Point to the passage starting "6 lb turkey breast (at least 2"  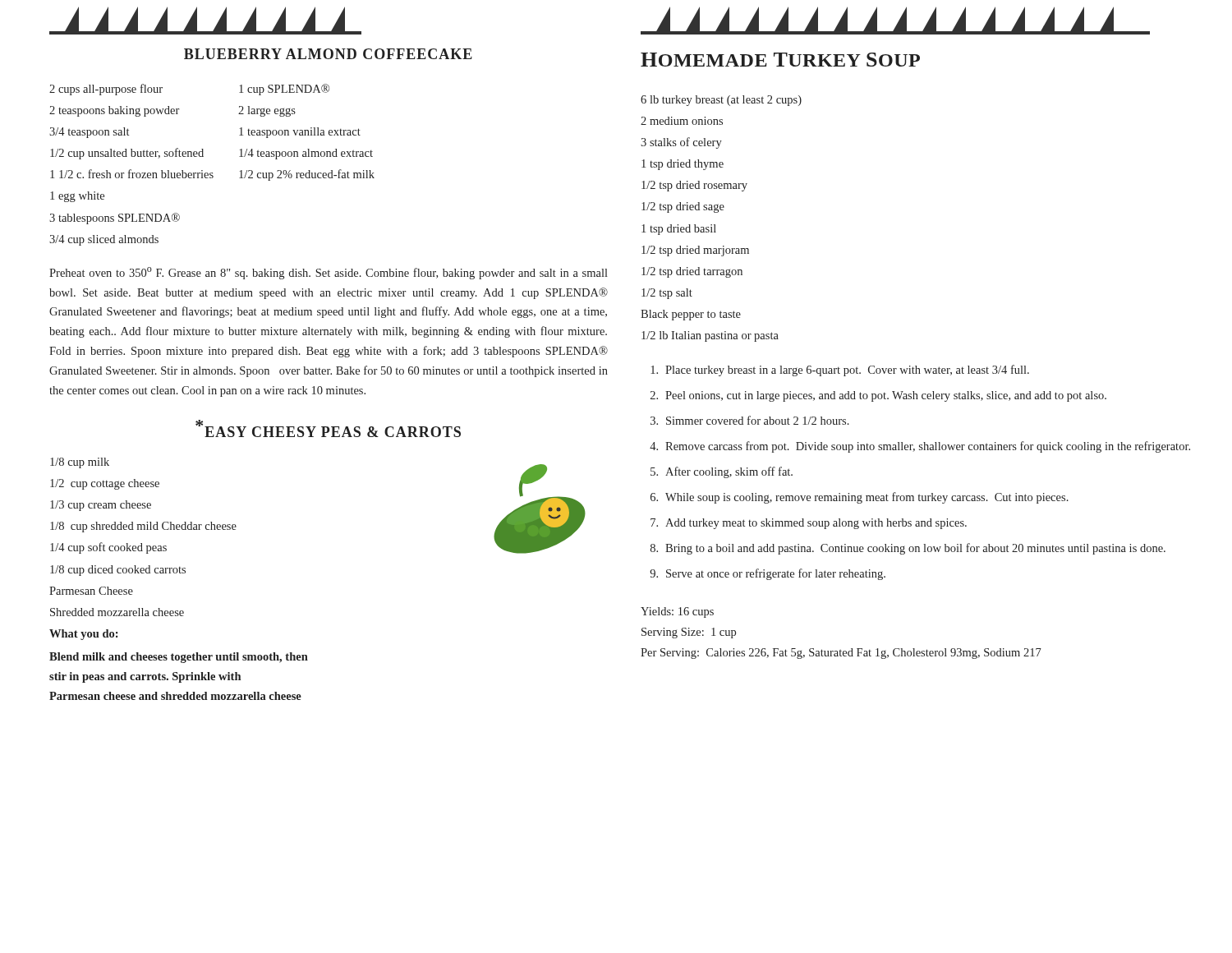pyautogui.click(x=721, y=99)
